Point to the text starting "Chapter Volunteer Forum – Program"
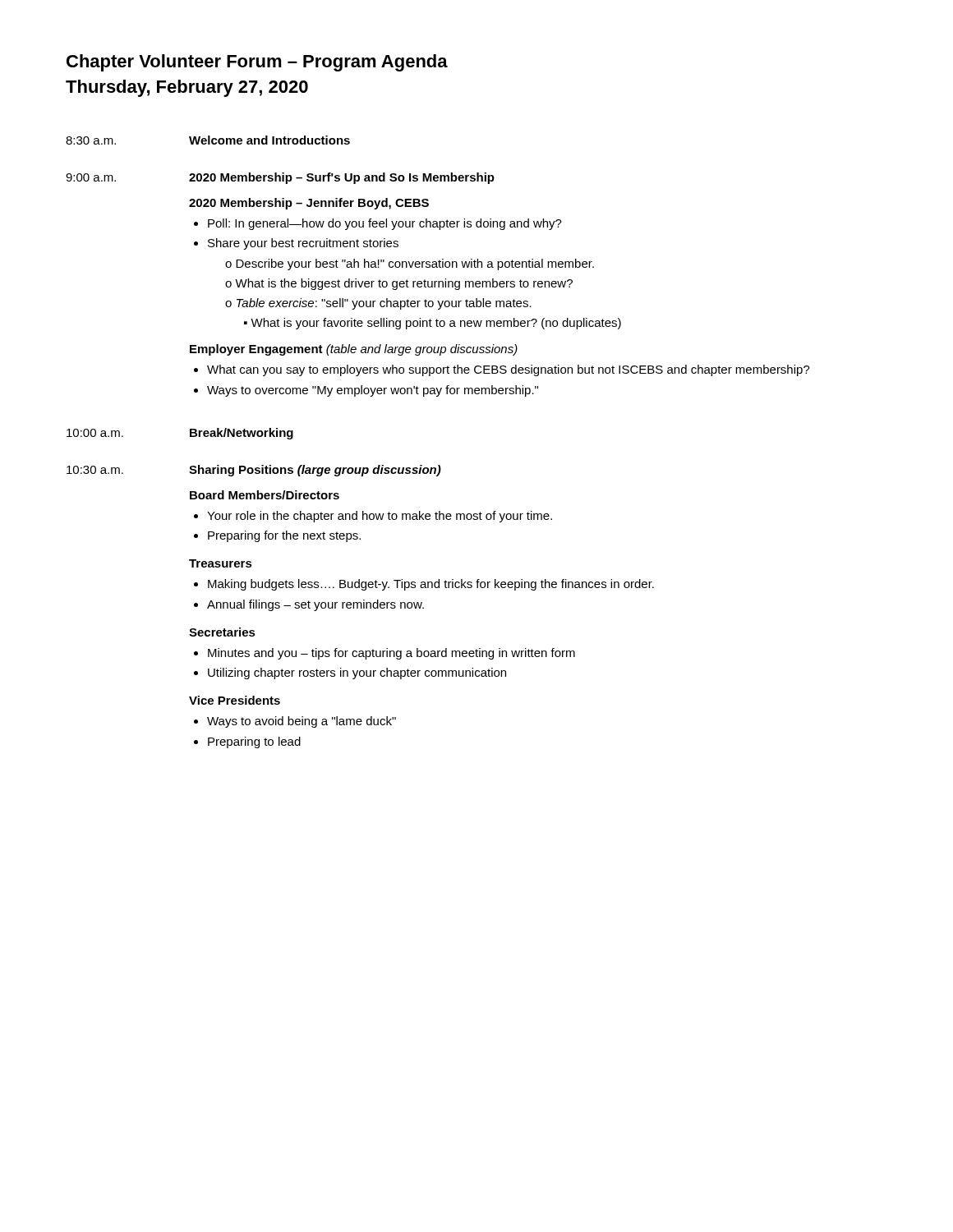This screenshot has height=1232, width=953. pos(257,63)
